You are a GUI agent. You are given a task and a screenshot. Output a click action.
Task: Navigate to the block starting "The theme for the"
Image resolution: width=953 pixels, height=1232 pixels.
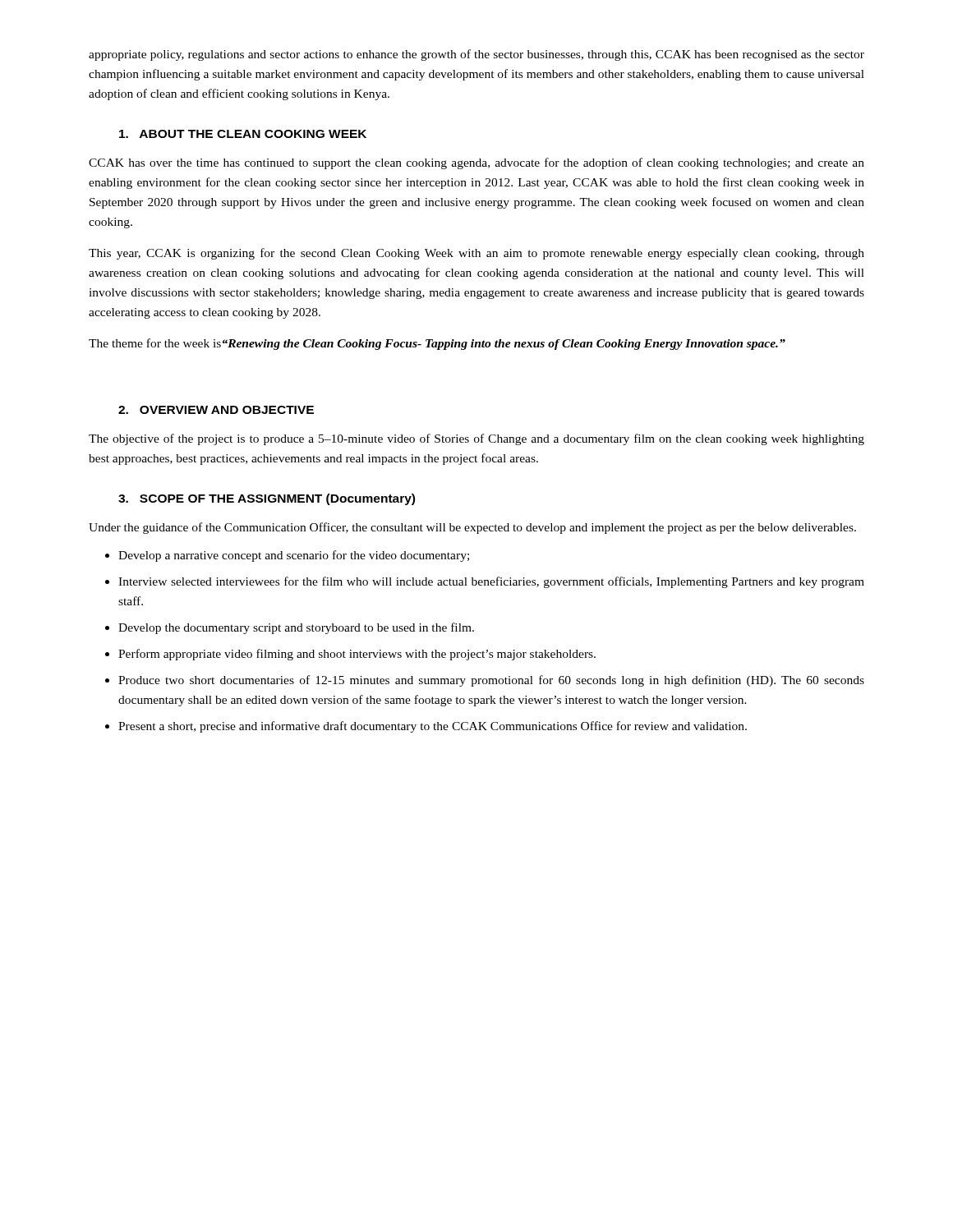(437, 343)
